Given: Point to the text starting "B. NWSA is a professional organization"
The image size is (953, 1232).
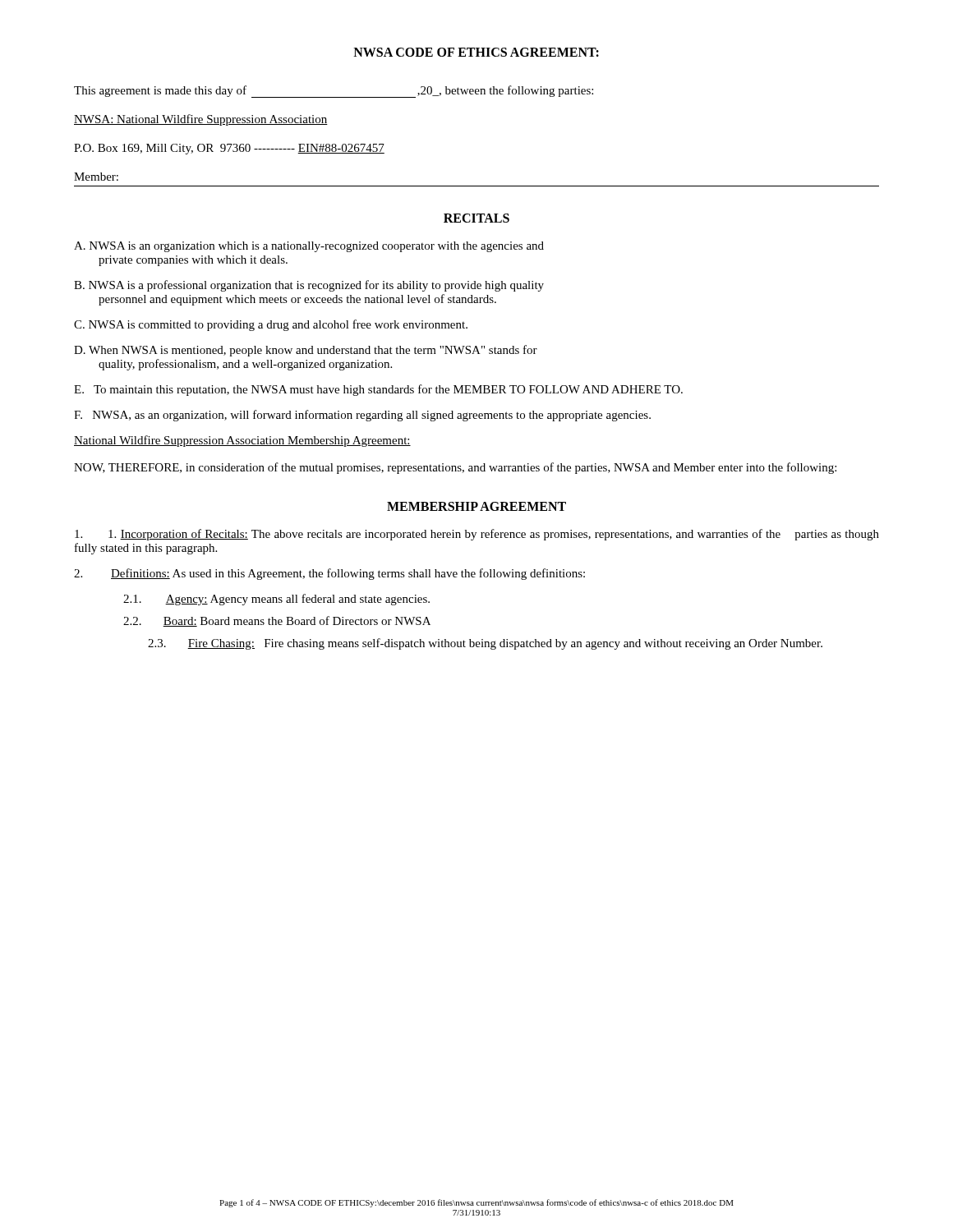Looking at the screenshot, I should coord(476,292).
